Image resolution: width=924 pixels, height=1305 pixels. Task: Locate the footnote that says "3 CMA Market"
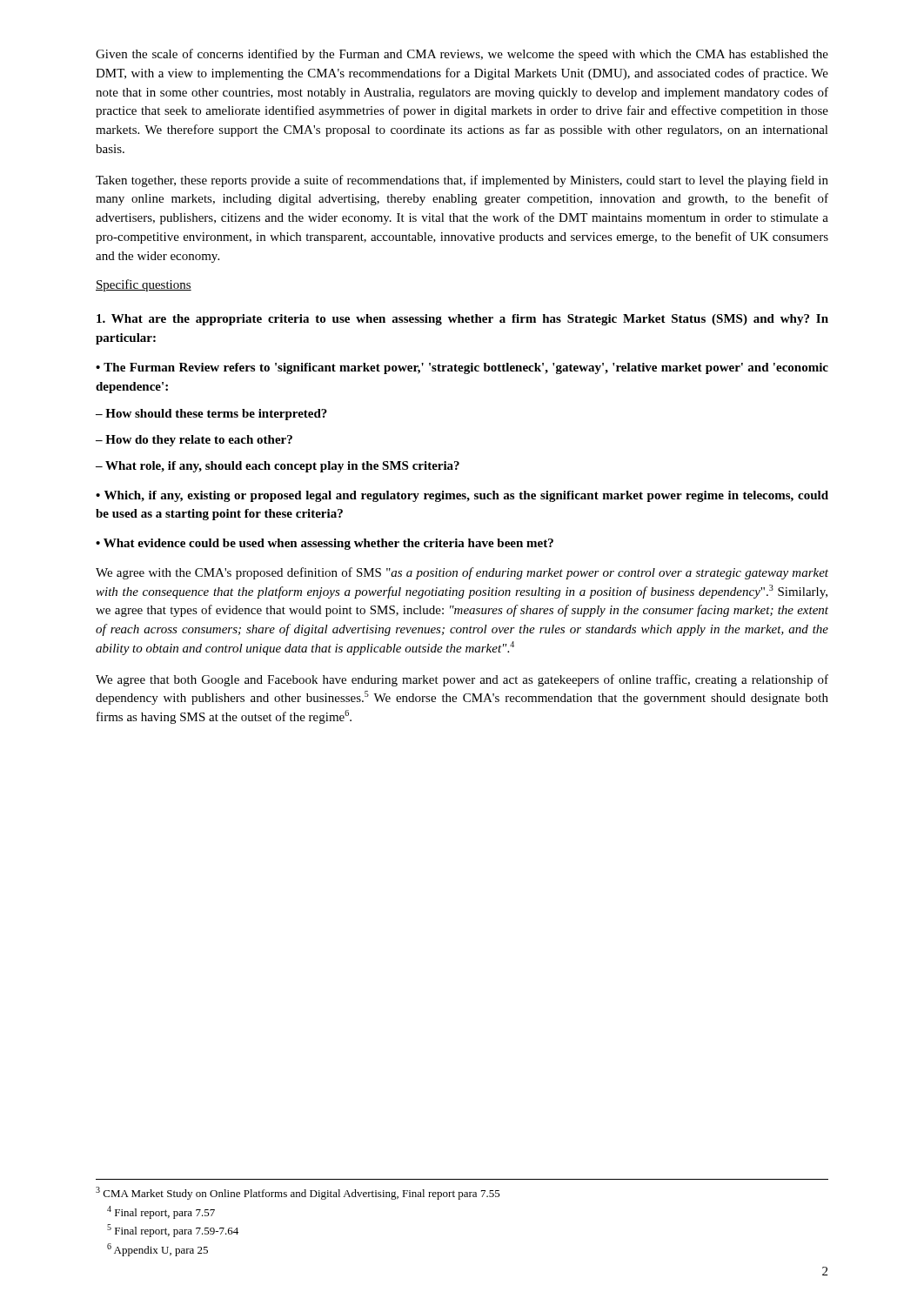298,1193
